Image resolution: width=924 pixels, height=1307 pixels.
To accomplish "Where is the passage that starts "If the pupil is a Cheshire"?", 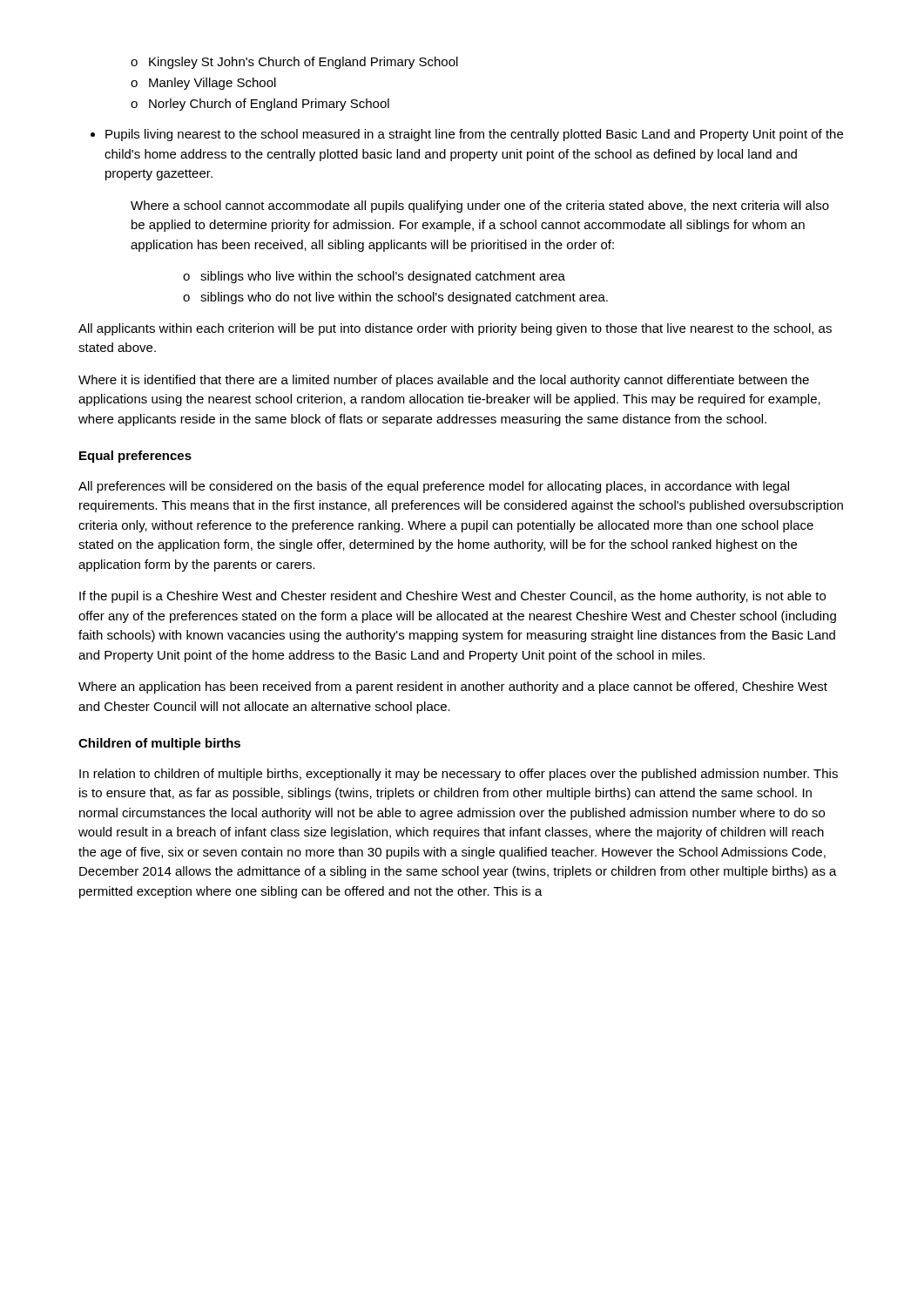I will click(x=462, y=626).
